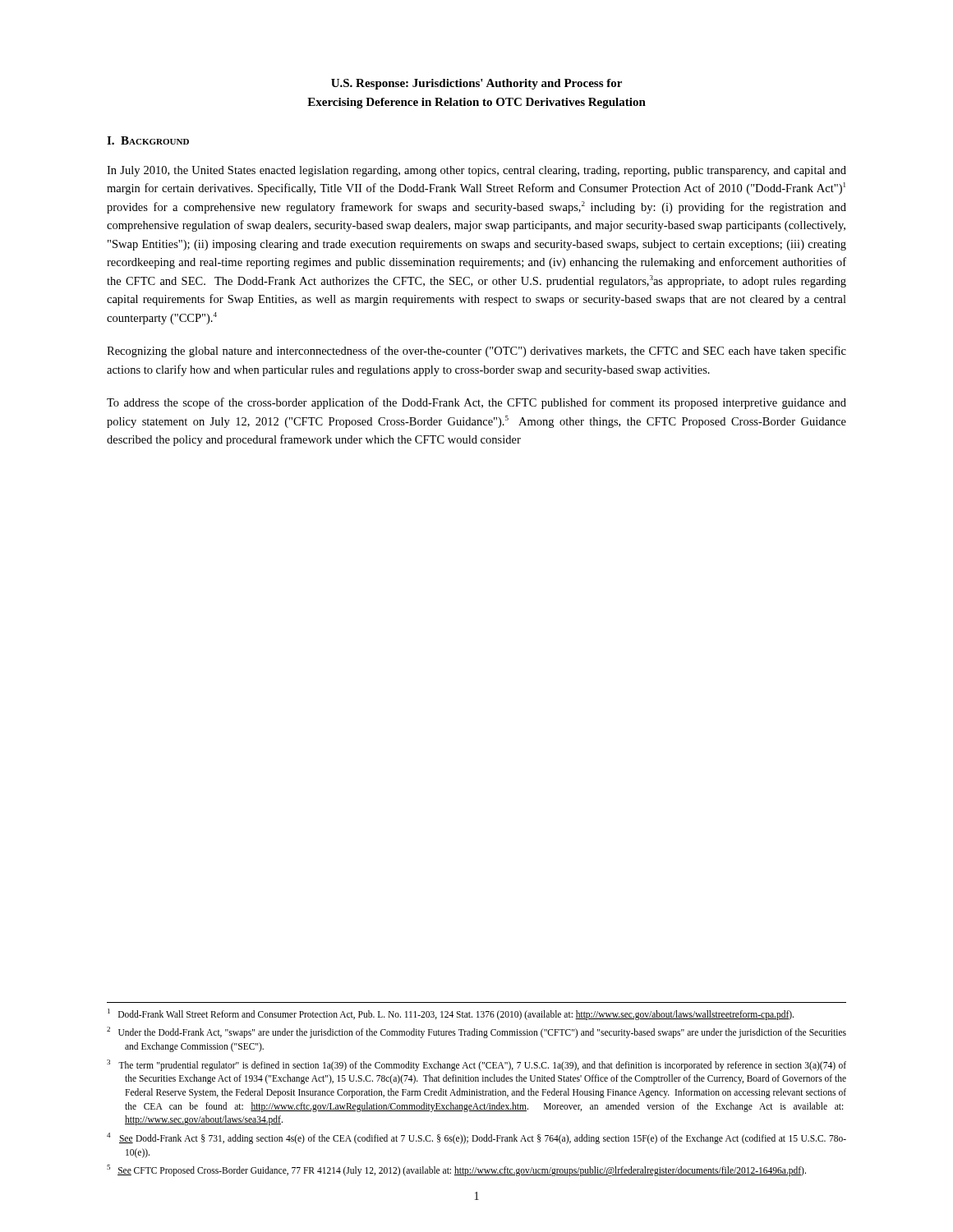Find the footnote containing "1 Dodd-Frank Wall Street"

tap(451, 1013)
